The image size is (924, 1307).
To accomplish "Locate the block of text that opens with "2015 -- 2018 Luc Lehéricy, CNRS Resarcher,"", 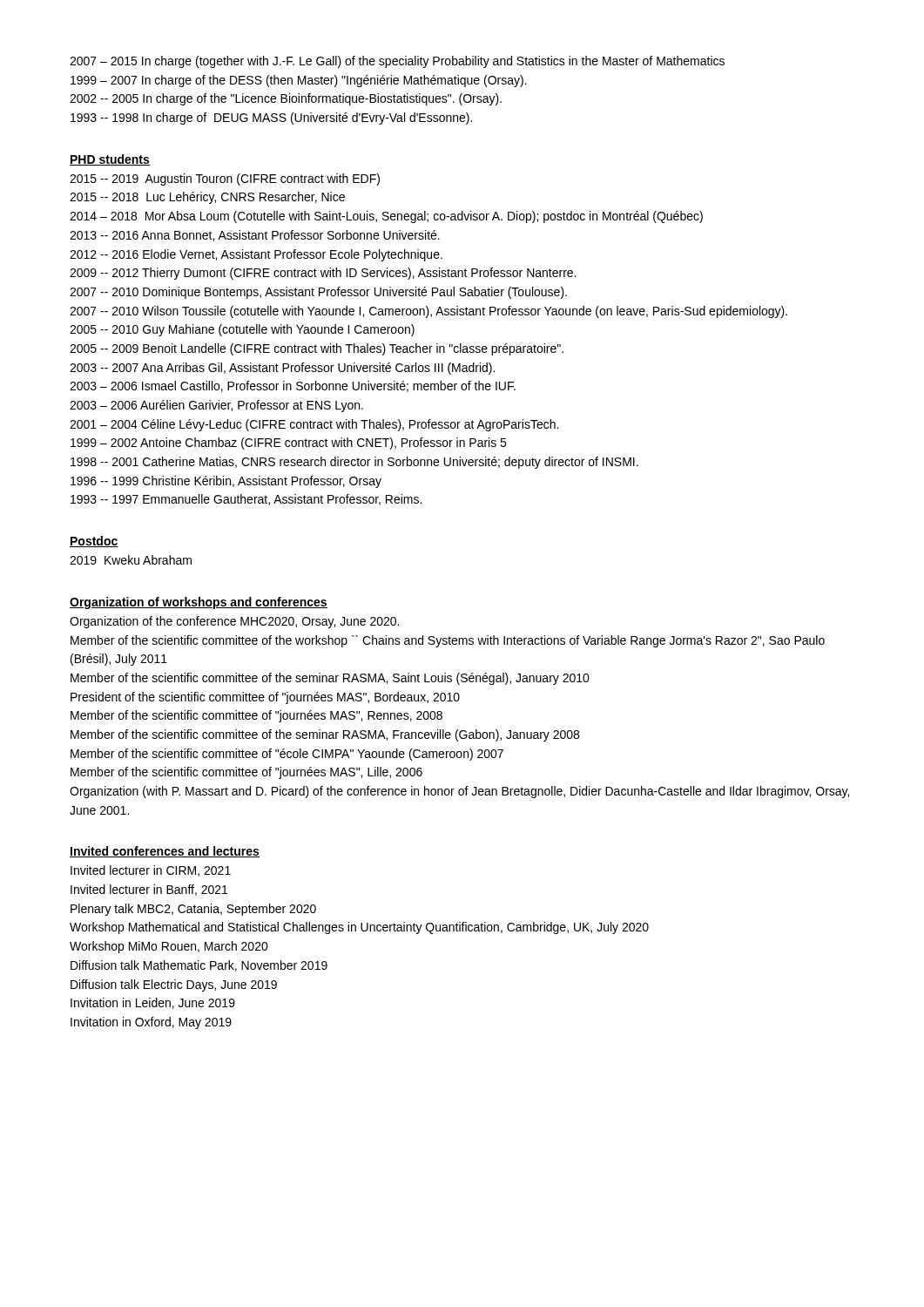I will [x=207, y=197].
